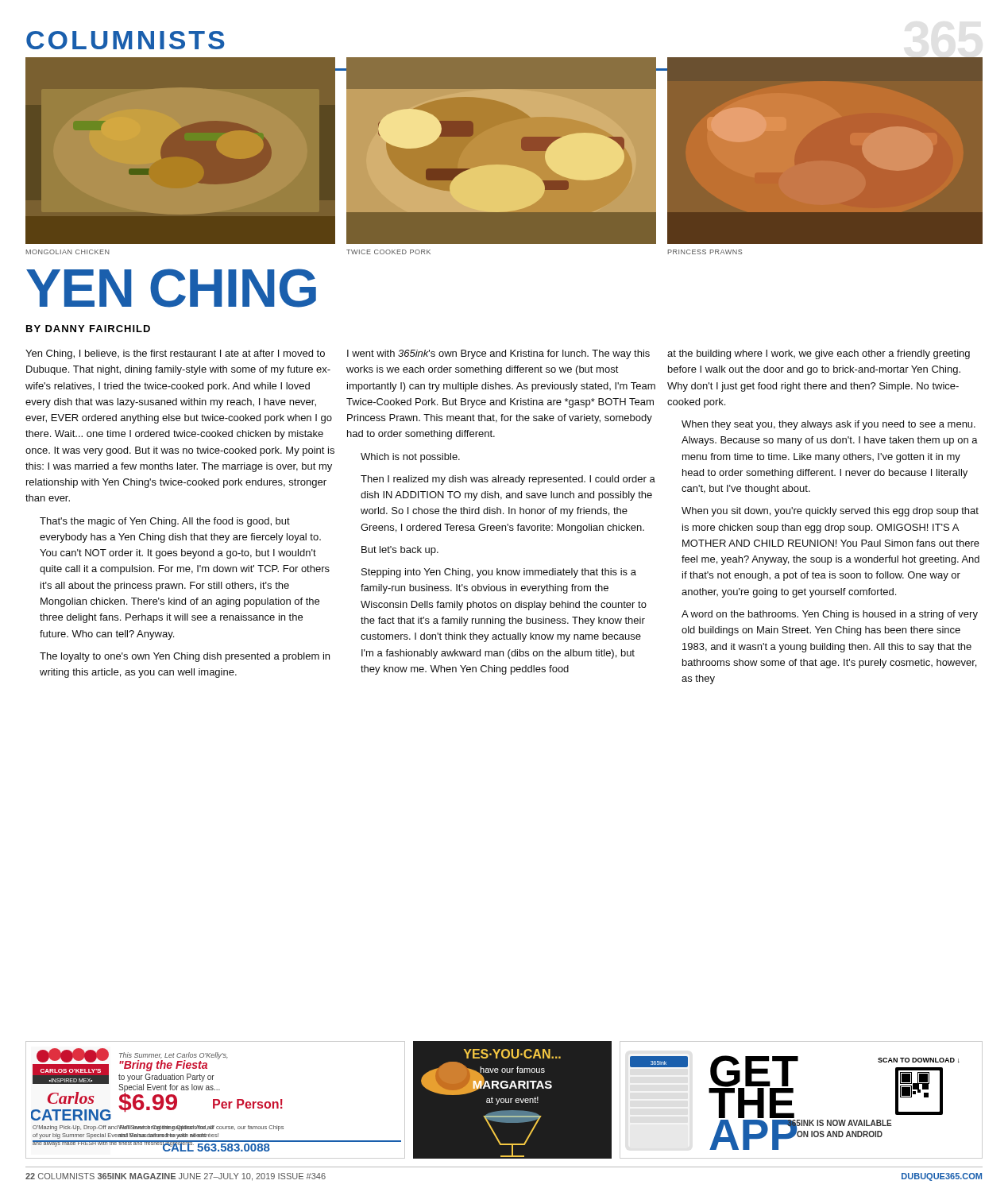Click the passage that begins "Yen Ching, I believe, is the first"

click(180, 513)
